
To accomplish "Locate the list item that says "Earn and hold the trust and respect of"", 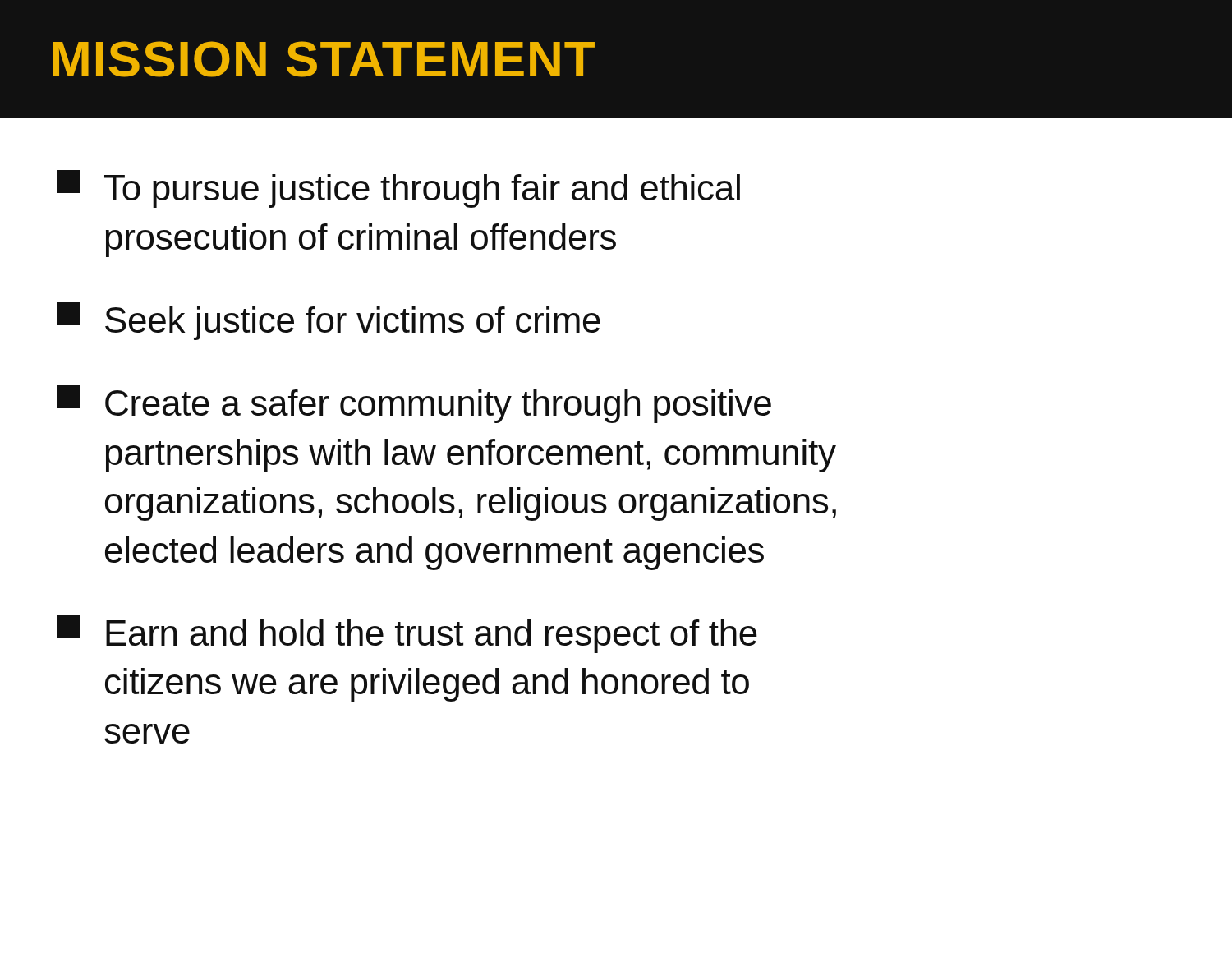I will (x=408, y=682).
